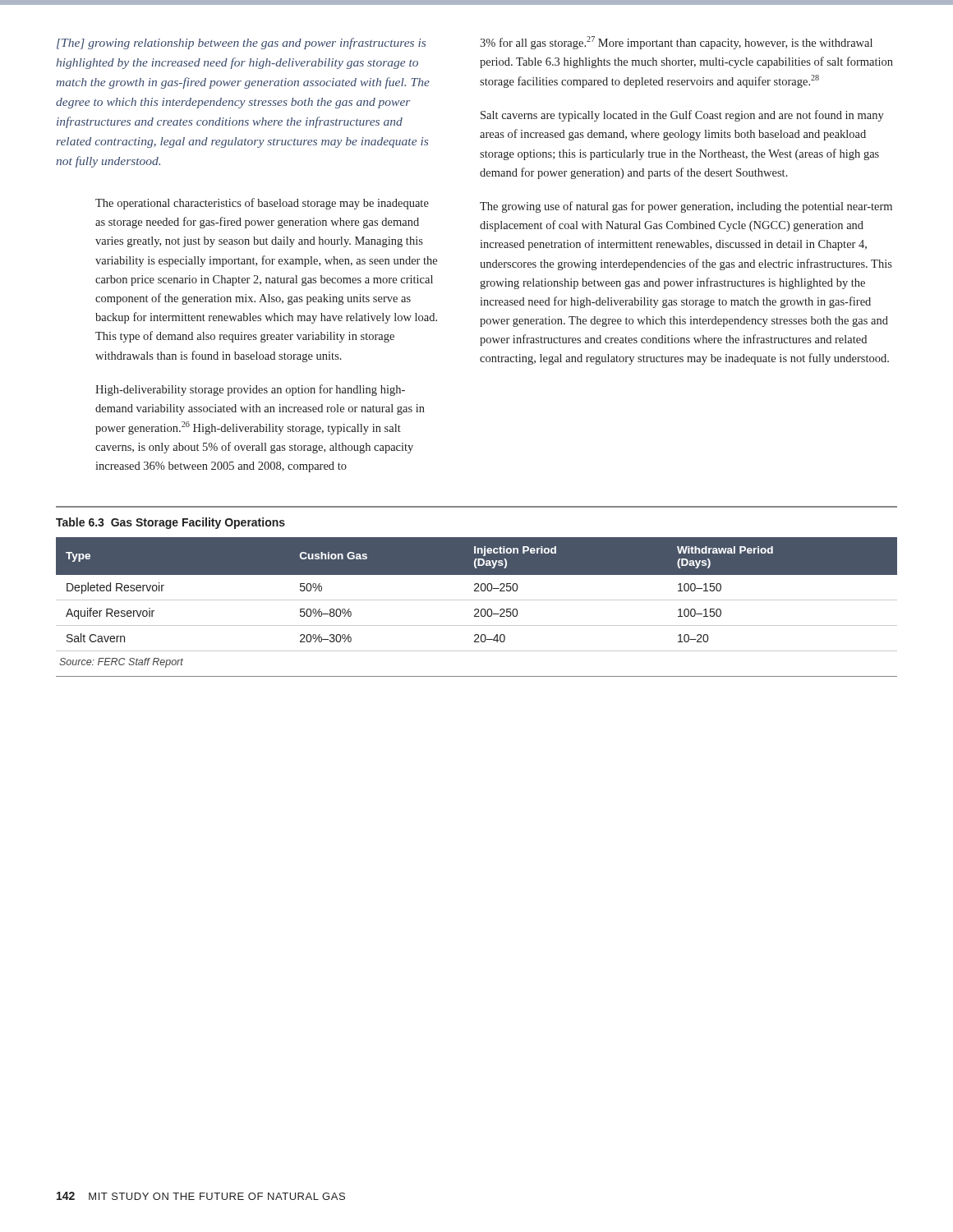This screenshot has height=1232, width=953.
Task: Find the text block with the text "High-deliverability storage provides an"
Action: (x=268, y=428)
